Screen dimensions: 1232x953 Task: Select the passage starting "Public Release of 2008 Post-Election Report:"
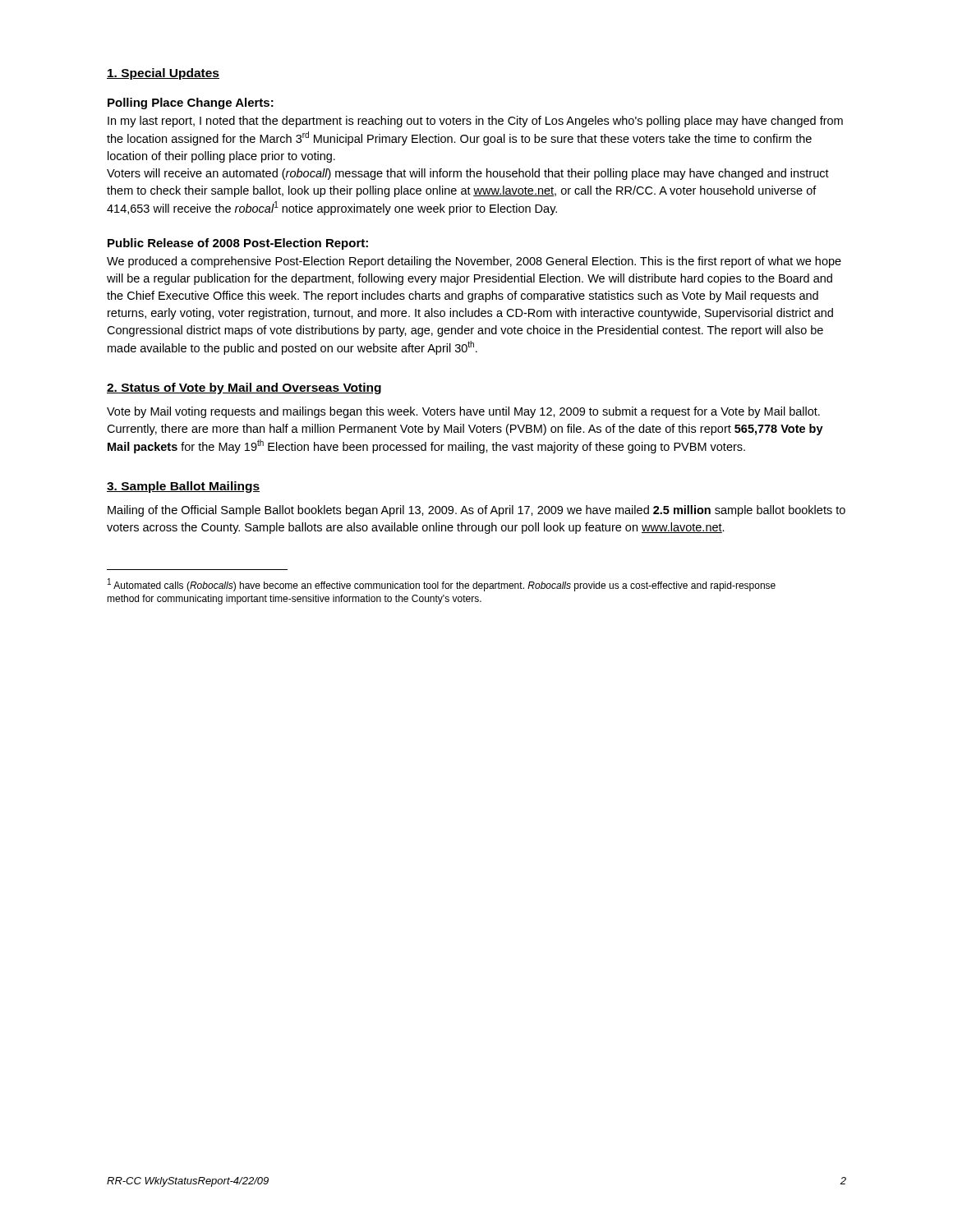click(x=238, y=243)
